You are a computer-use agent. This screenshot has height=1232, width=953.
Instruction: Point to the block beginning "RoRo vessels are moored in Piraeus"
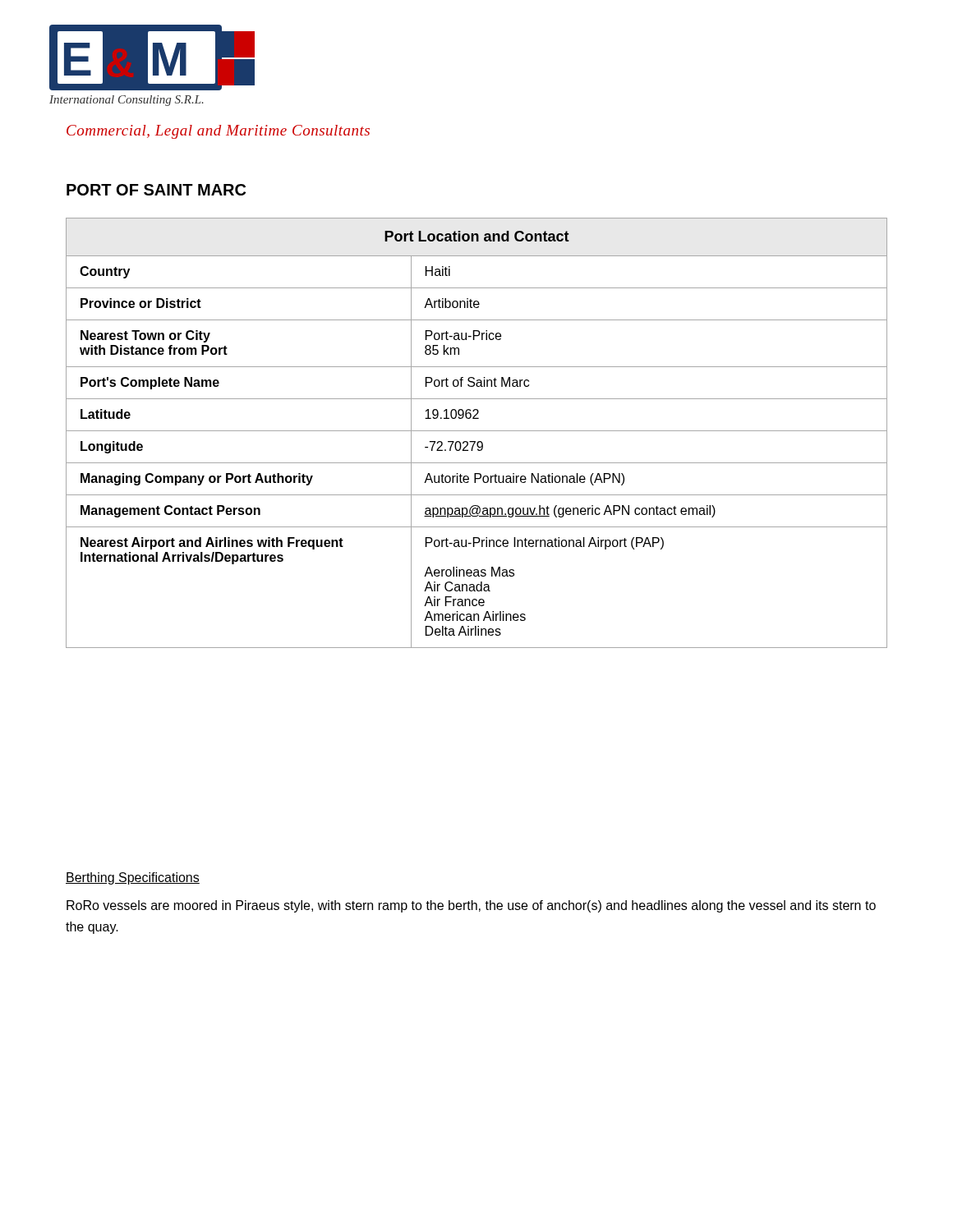[x=471, y=916]
